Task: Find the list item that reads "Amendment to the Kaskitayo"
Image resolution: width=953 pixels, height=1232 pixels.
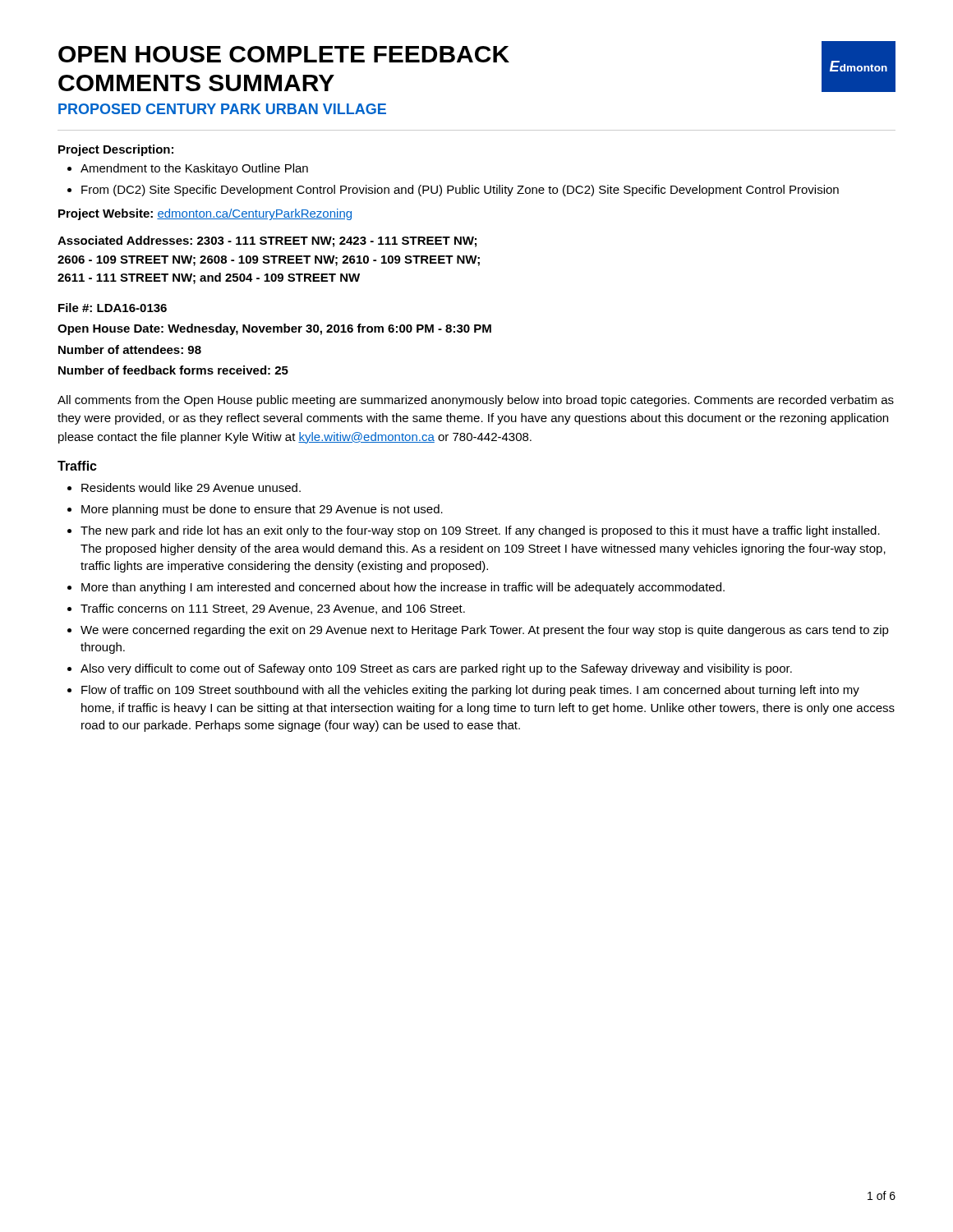Action: [195, 168]
